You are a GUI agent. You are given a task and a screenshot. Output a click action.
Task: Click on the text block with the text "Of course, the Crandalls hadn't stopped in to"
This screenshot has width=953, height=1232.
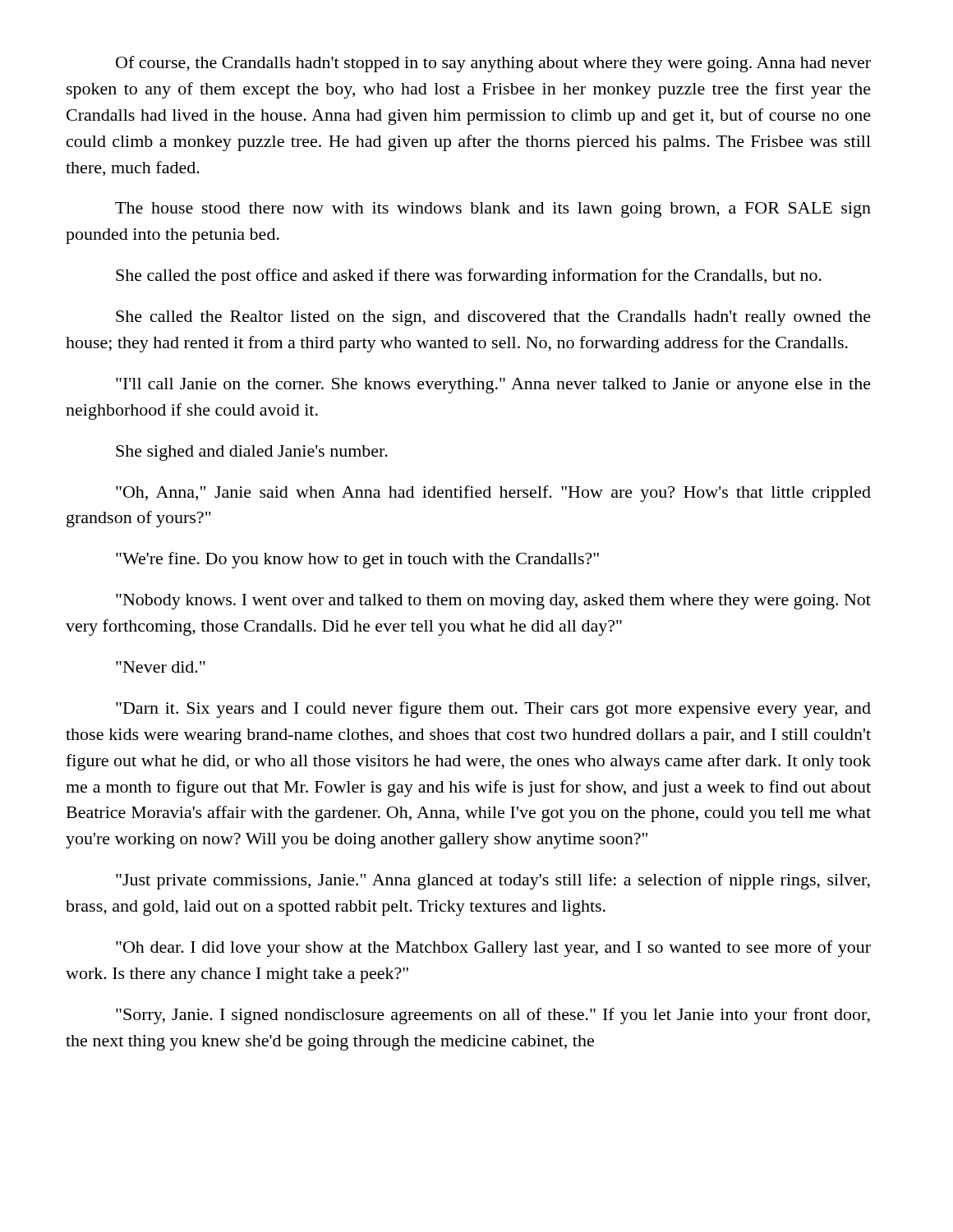coord(468,115)
